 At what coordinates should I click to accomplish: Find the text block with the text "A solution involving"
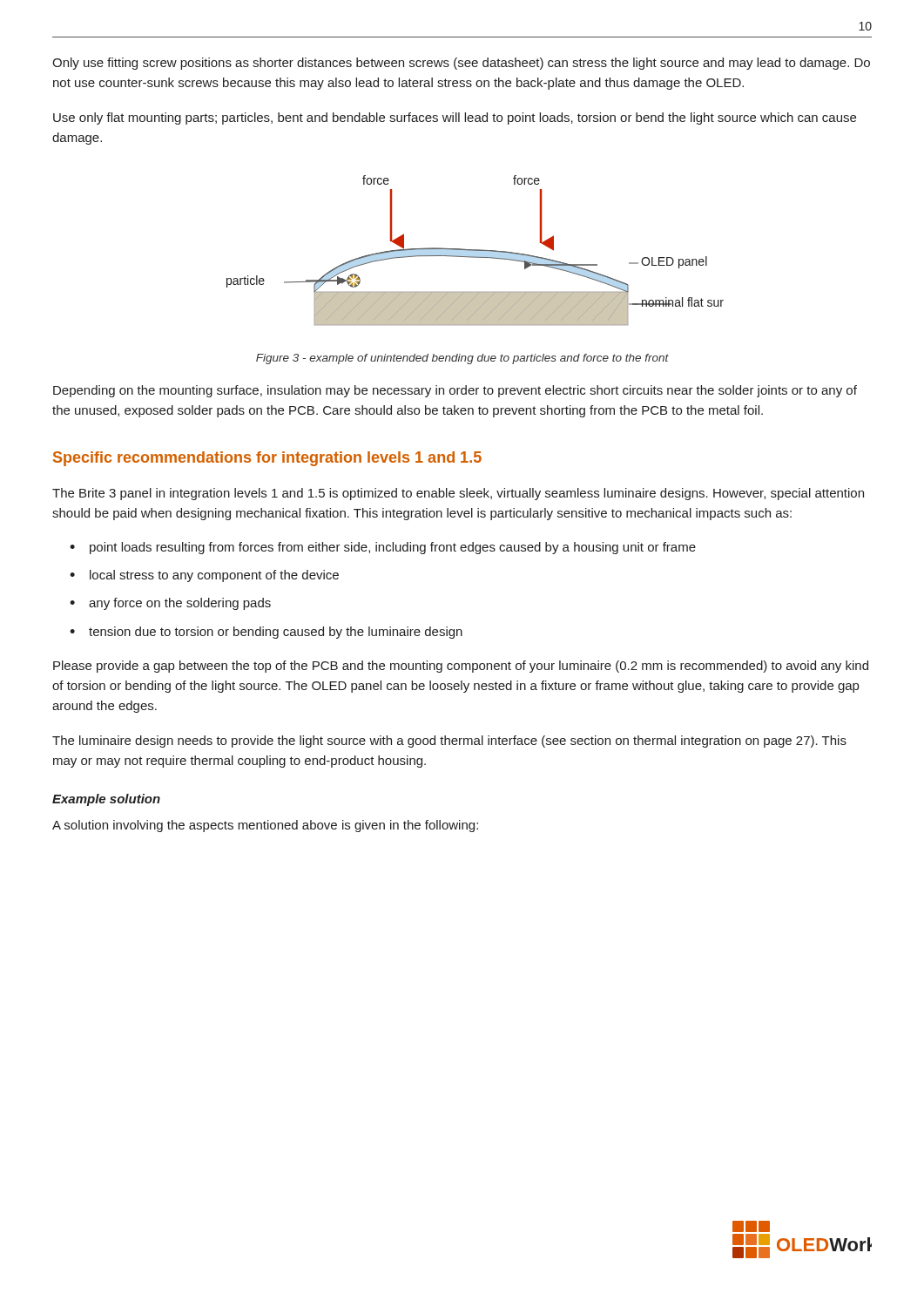tap(266, 825)
